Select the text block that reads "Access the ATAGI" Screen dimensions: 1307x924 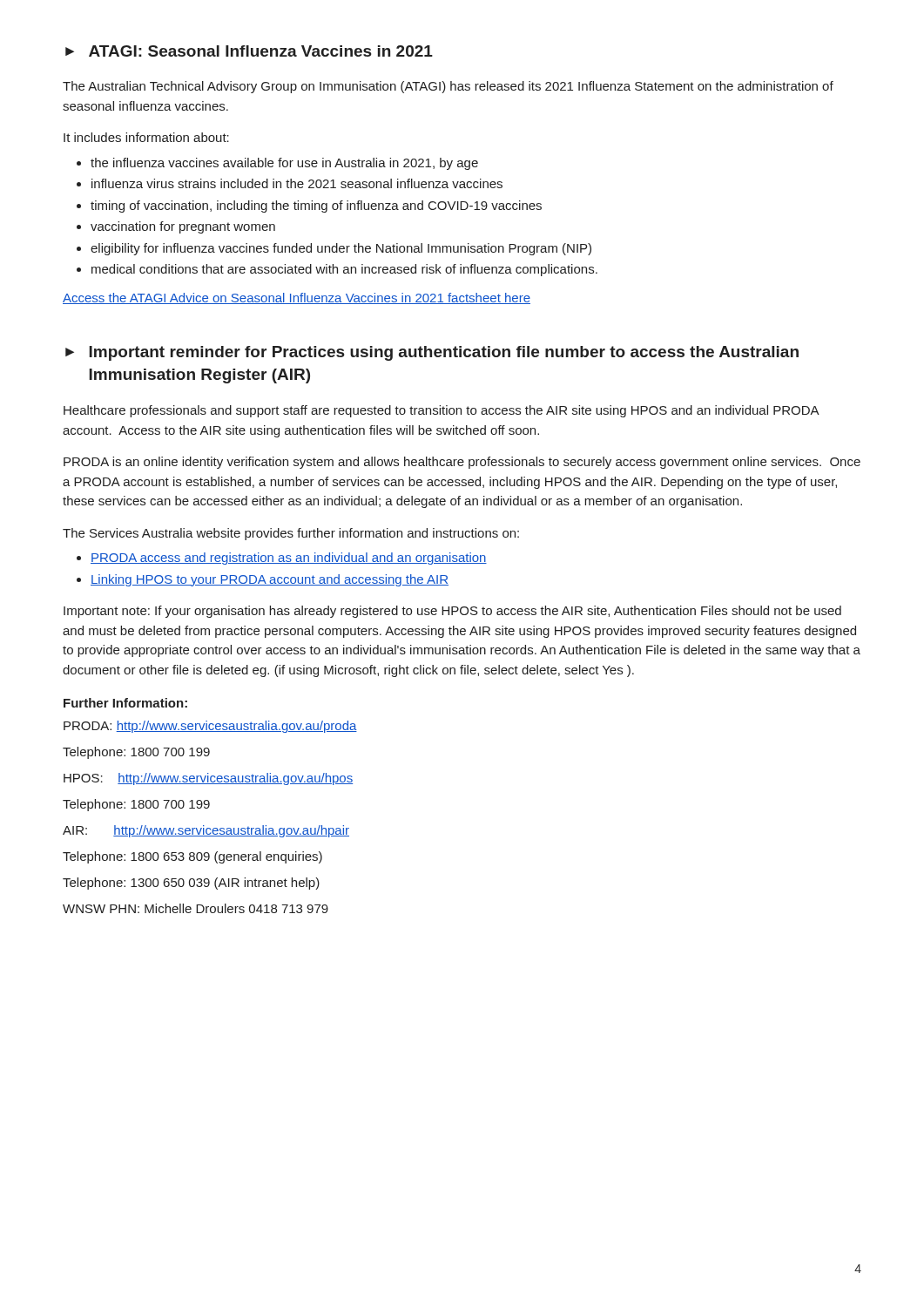(x=297, y=297)
